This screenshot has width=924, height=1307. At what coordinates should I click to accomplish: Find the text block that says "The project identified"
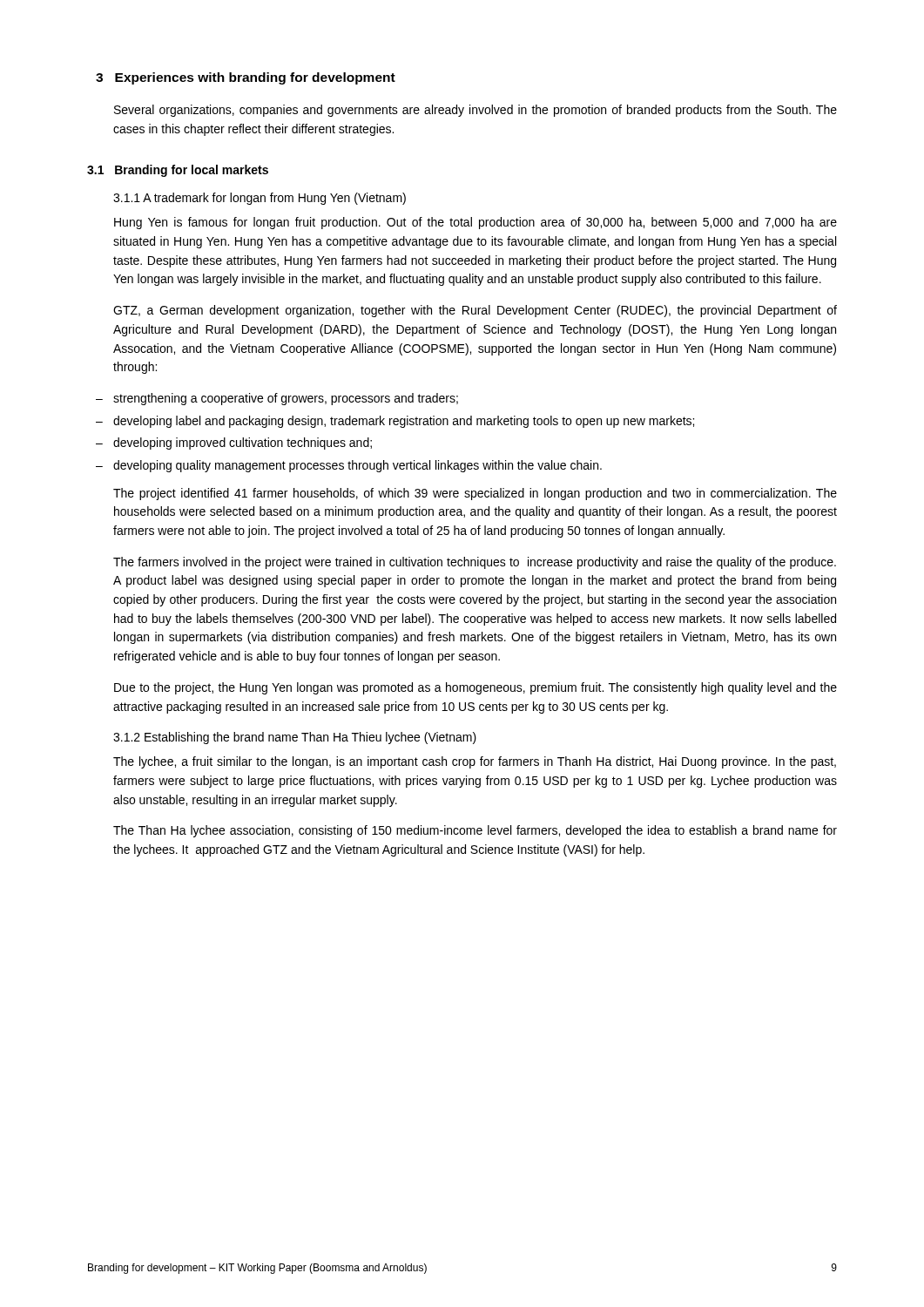coord(475,512)
